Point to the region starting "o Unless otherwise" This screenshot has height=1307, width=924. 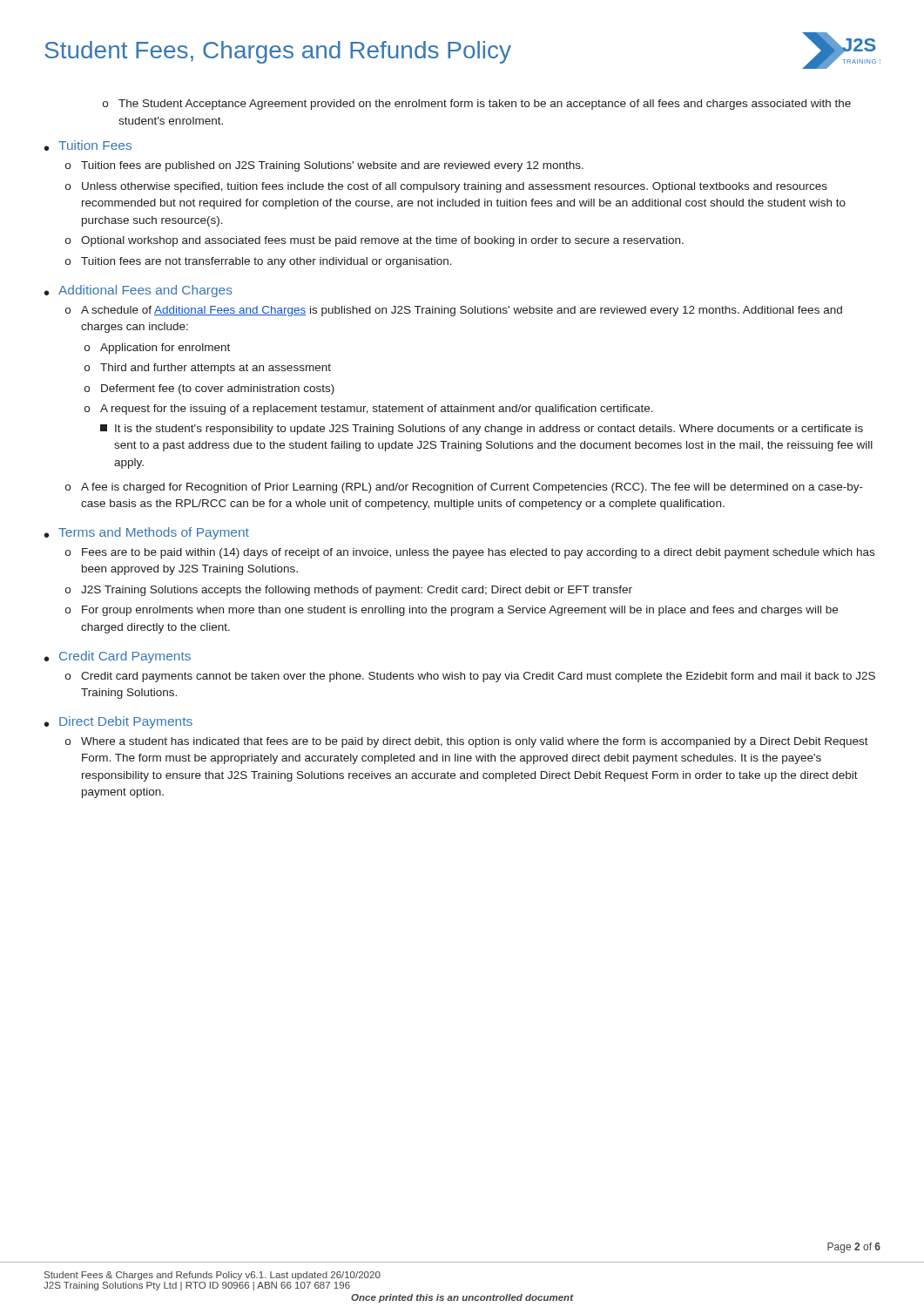pyautogui.click(x=469, y=203)
